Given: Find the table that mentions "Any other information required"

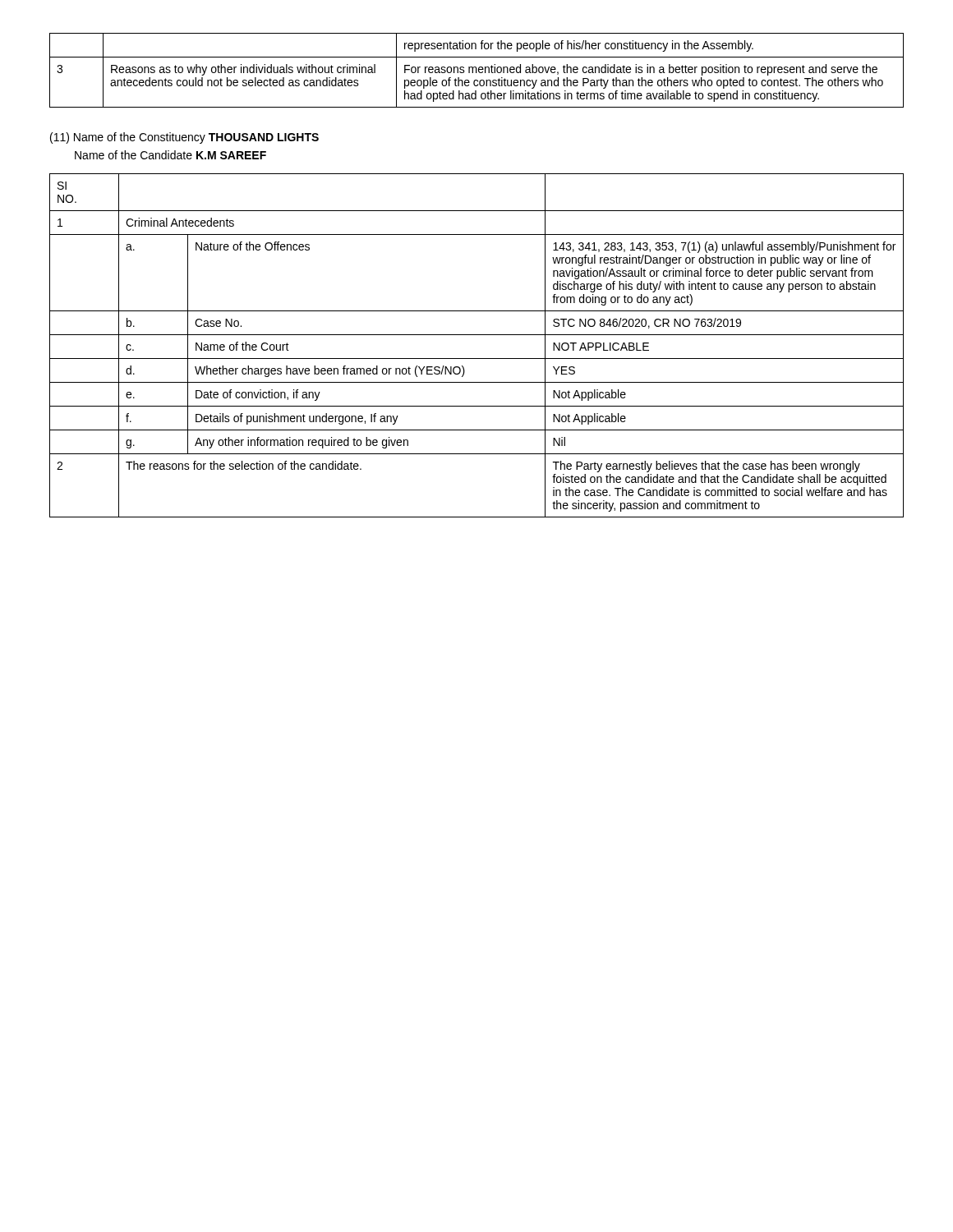Looking at the screenshot, I should pyautogui.click(x=476, y=345).
